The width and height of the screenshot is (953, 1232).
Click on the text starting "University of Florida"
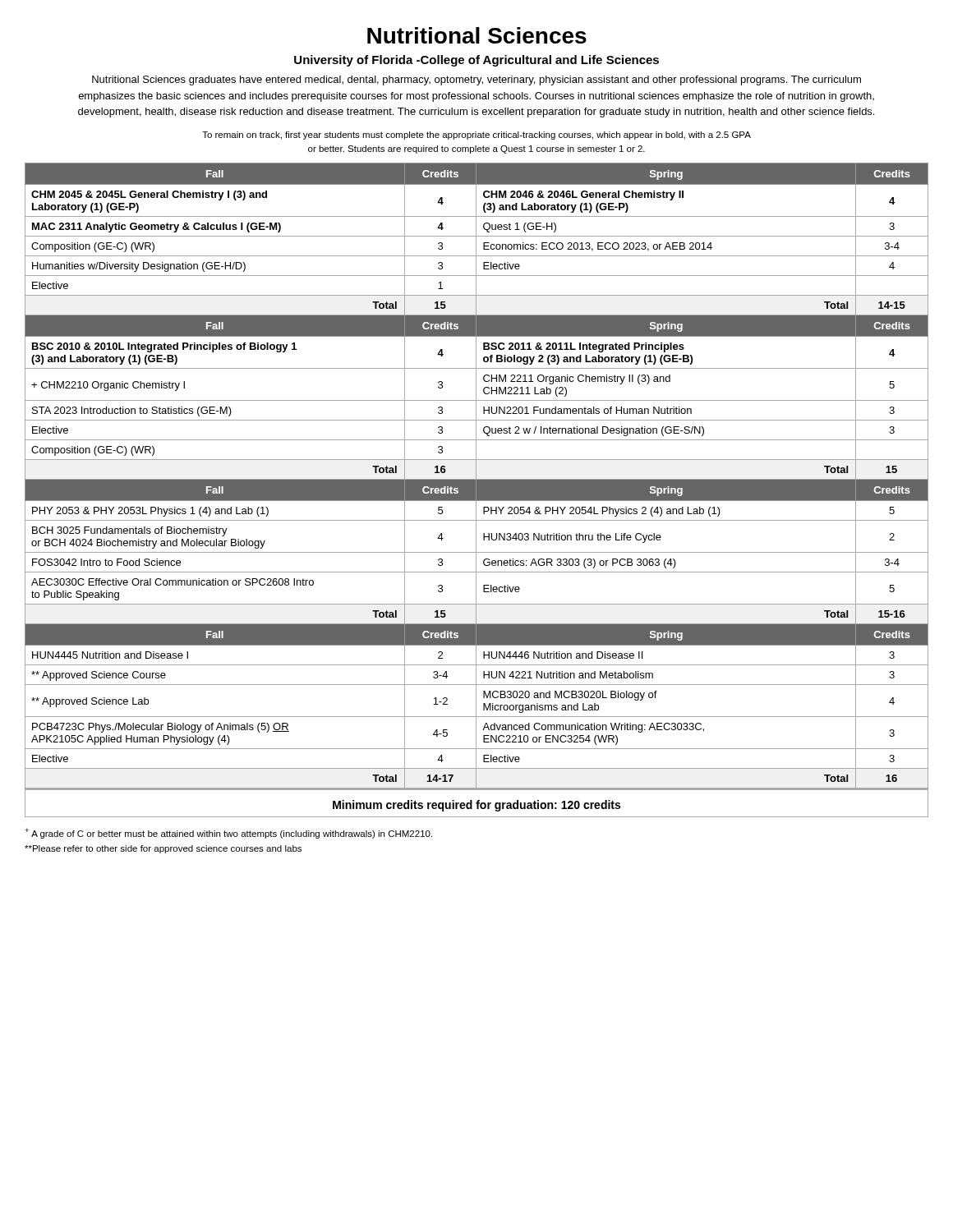[x=476, y=60]
